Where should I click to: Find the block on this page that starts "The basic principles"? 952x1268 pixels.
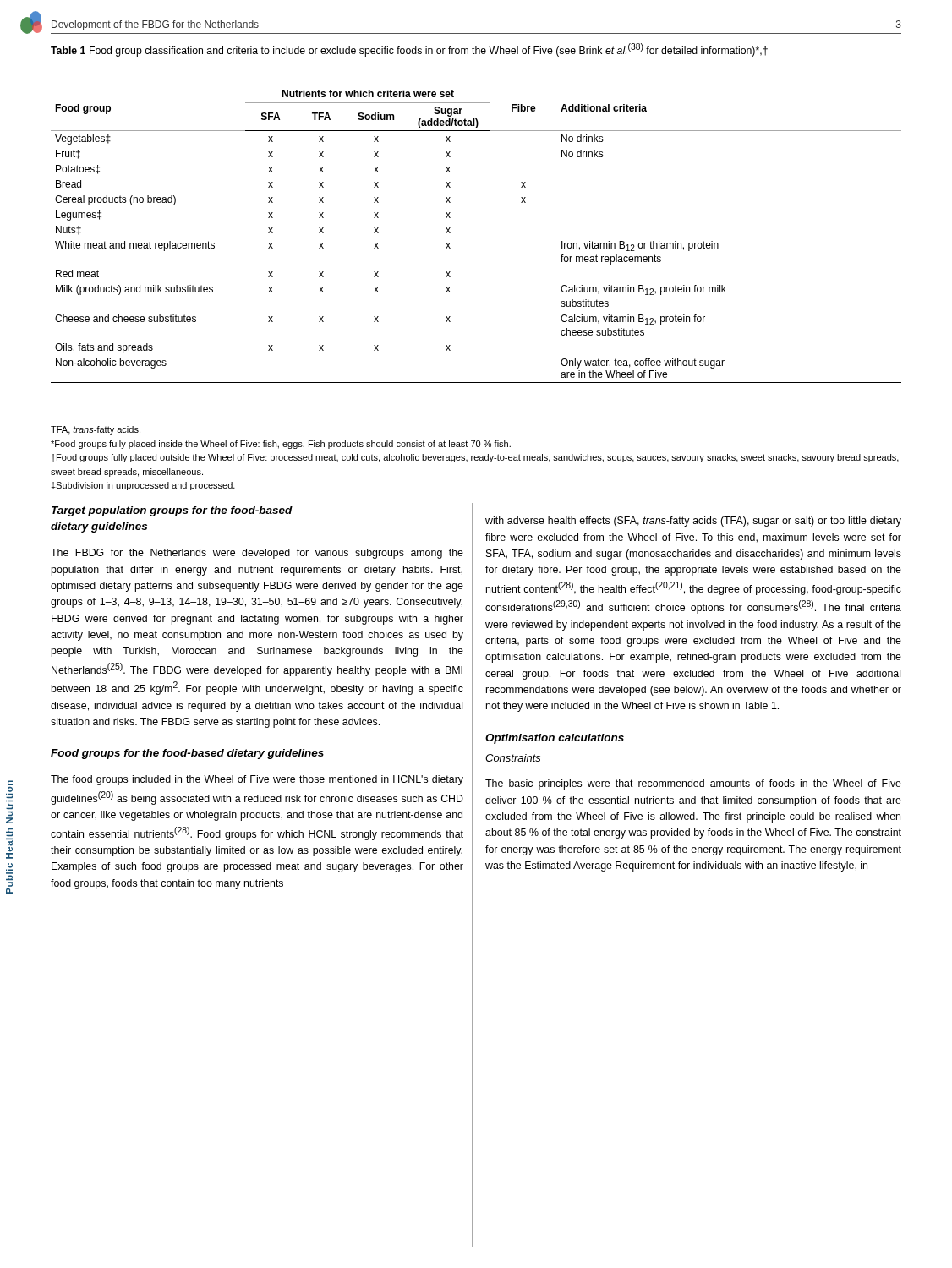693,825
